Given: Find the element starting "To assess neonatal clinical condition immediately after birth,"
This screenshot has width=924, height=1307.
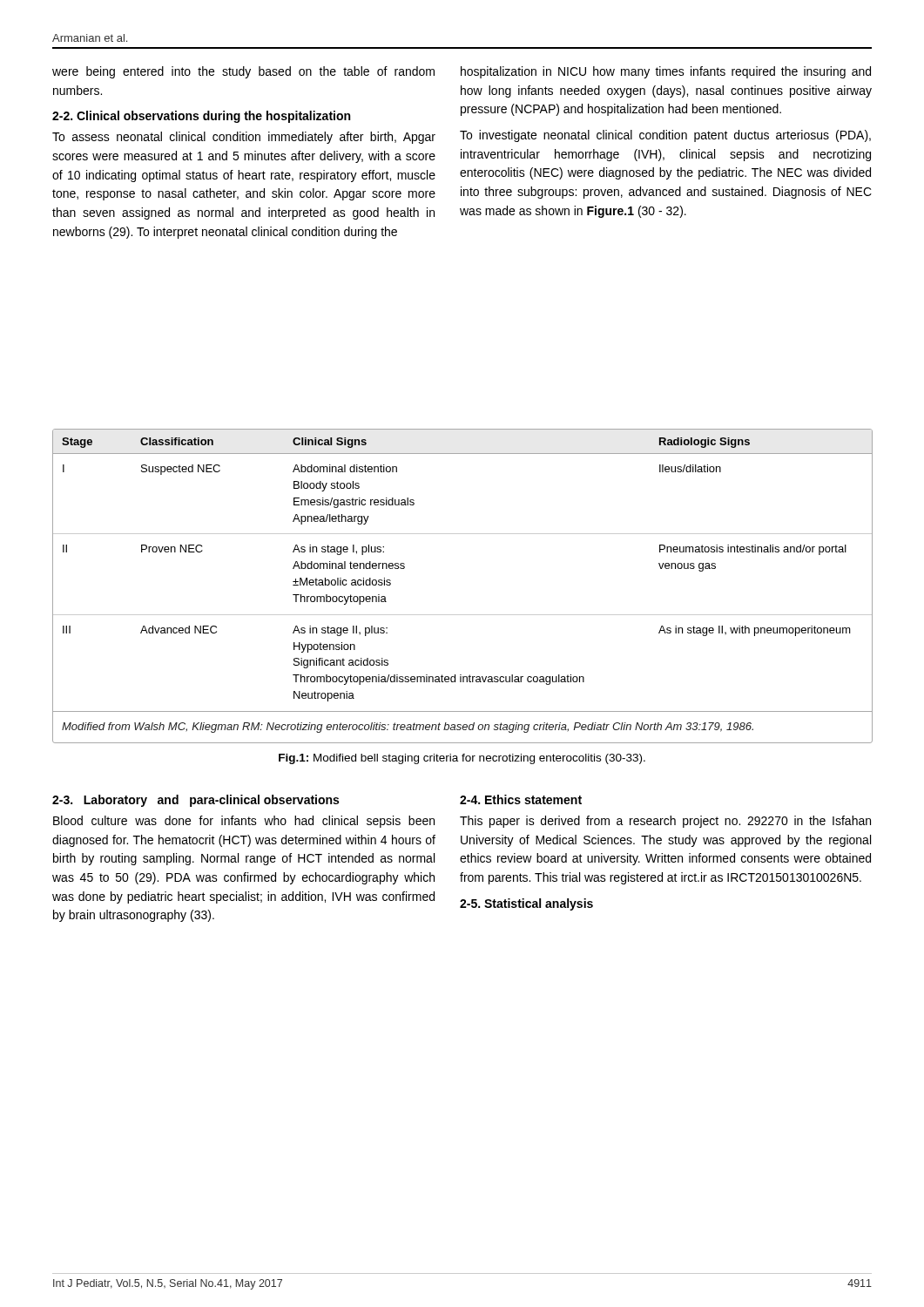Looking at the screenshot, I should click(x=244, y=185).
